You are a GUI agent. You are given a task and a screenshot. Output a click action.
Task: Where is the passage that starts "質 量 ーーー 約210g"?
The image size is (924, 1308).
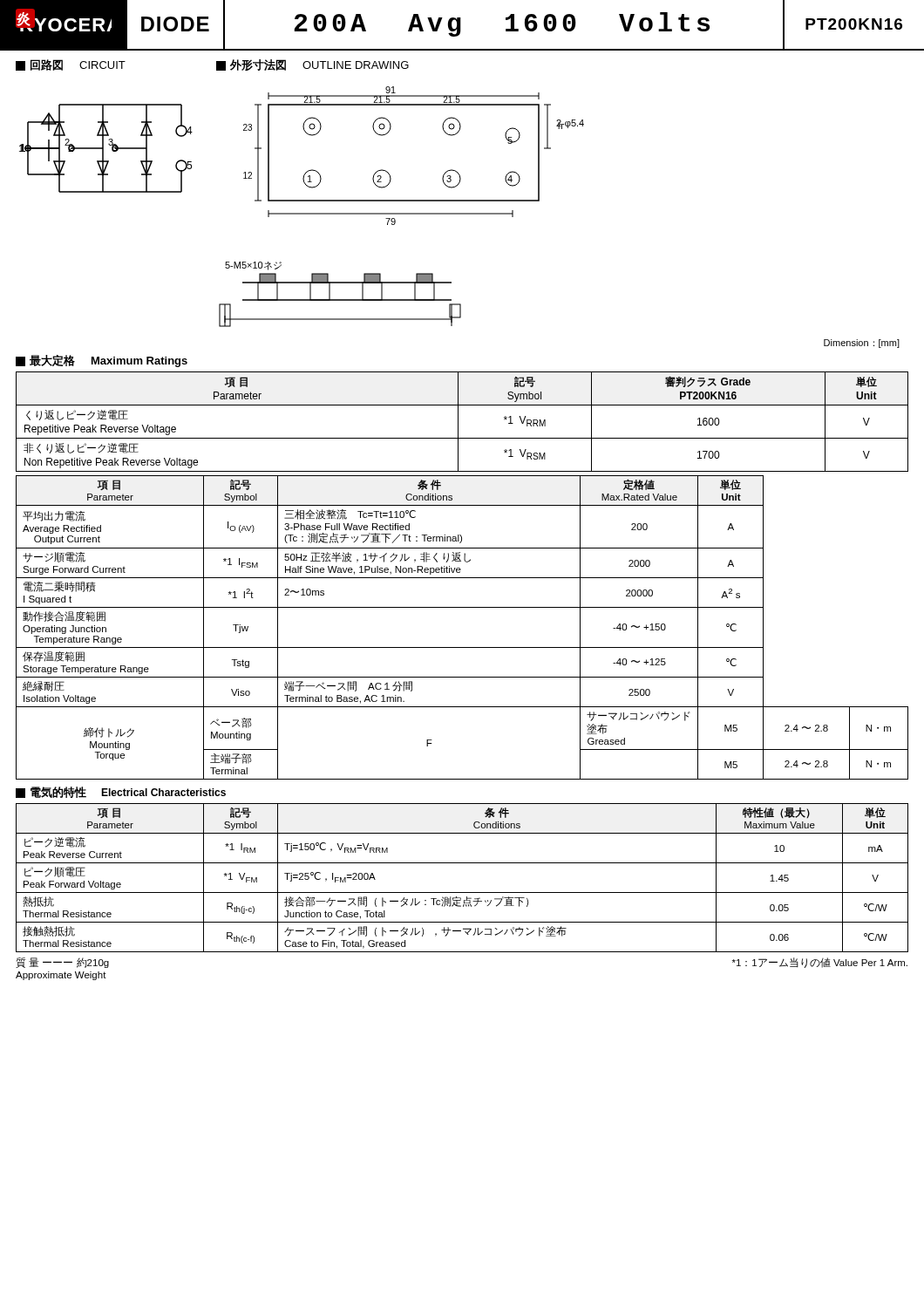point(62,969)
